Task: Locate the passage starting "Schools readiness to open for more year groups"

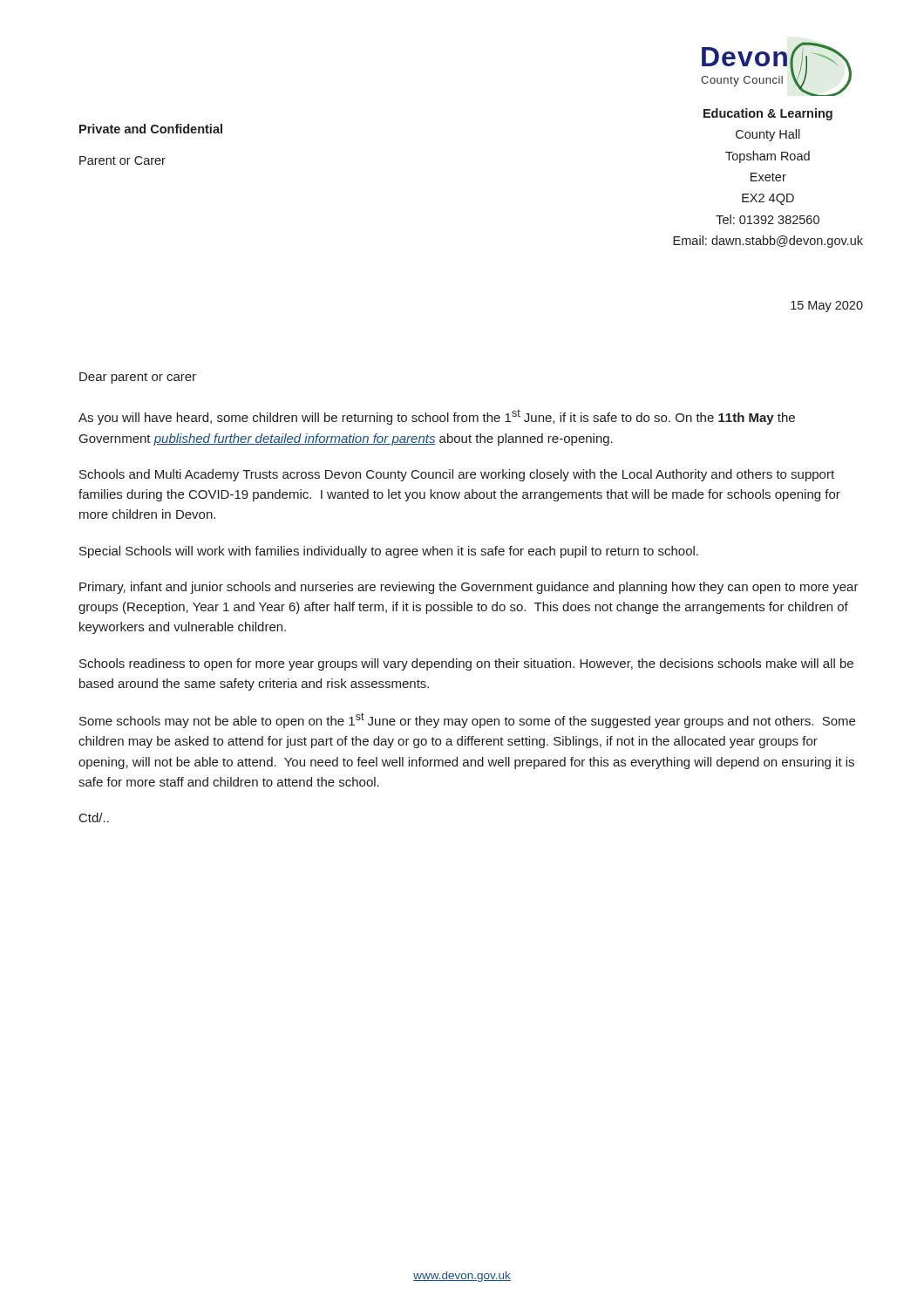Action: 471,673
